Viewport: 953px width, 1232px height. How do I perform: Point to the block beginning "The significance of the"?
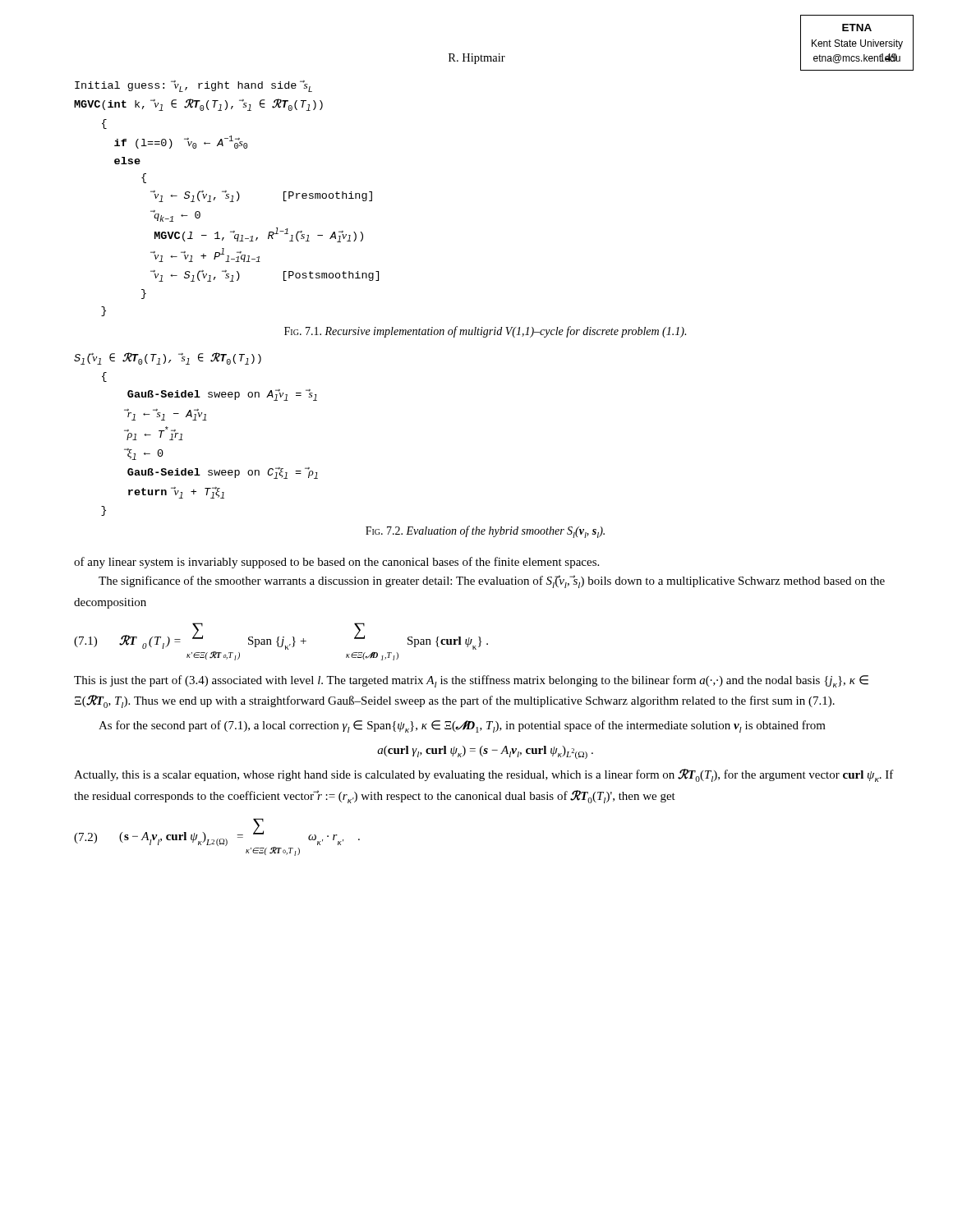(x=480, y=591)
